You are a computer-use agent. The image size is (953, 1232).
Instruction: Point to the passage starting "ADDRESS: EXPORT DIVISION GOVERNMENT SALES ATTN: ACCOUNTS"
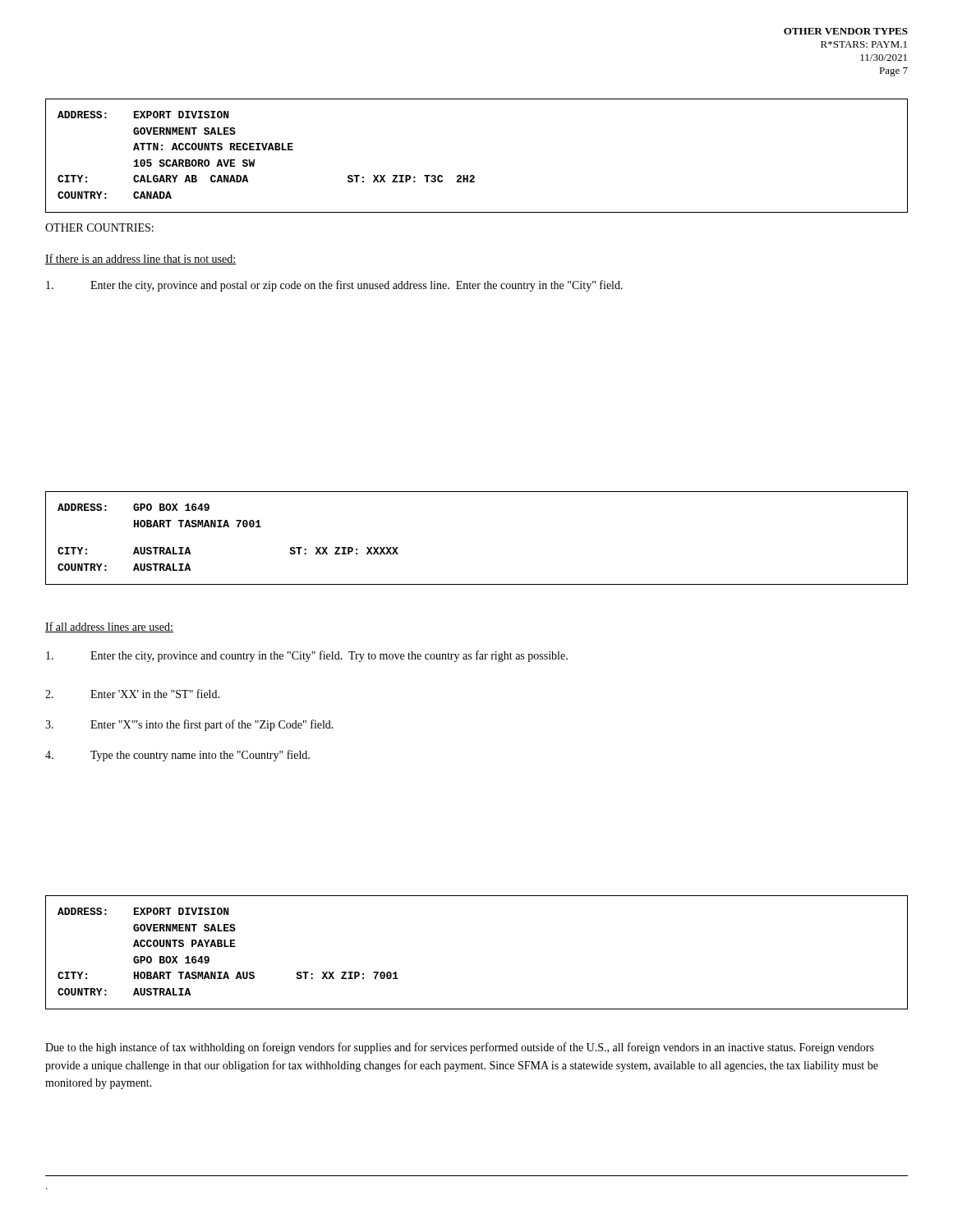point(143,115)
